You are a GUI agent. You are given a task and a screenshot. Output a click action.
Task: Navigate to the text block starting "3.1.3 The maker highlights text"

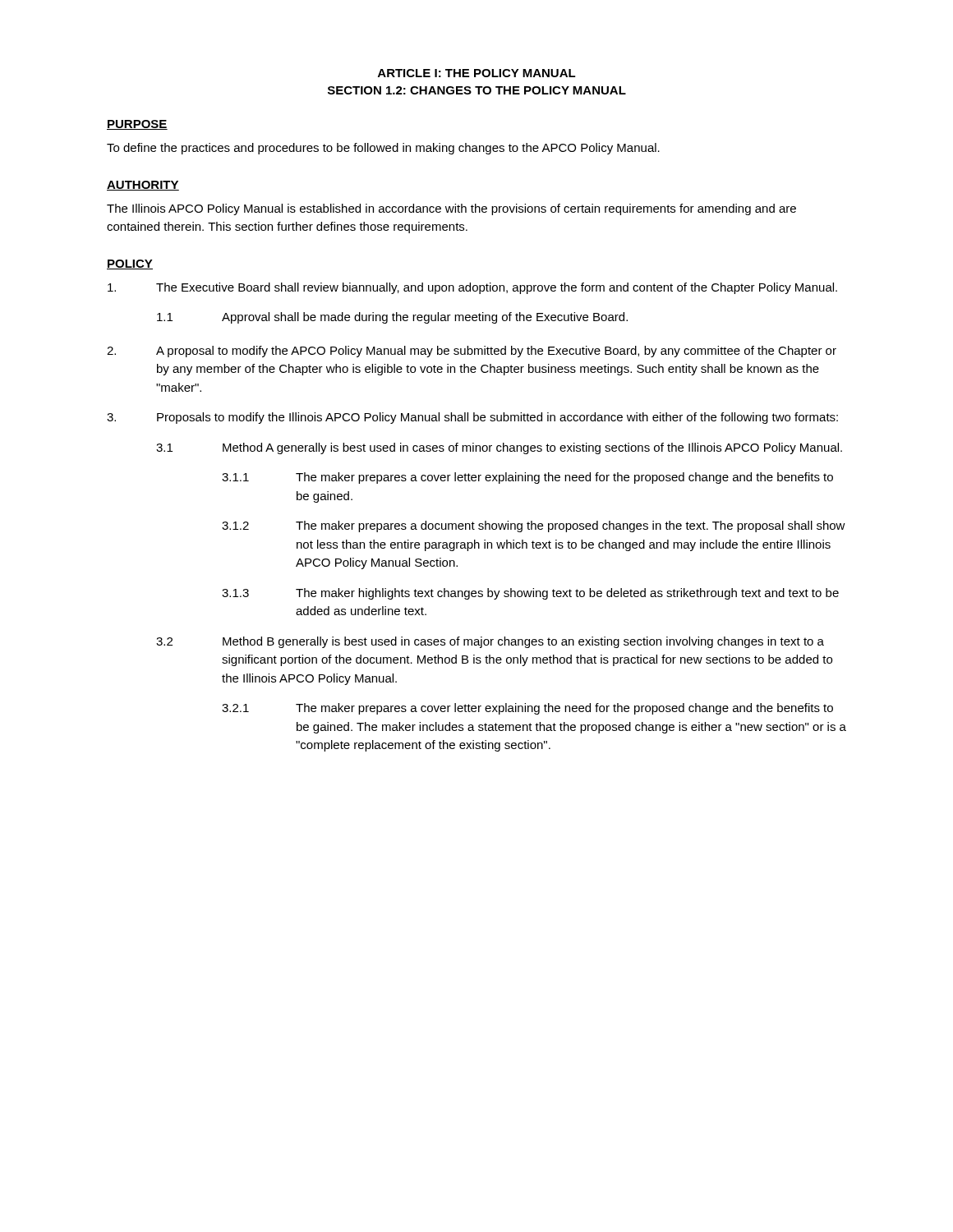534,602
